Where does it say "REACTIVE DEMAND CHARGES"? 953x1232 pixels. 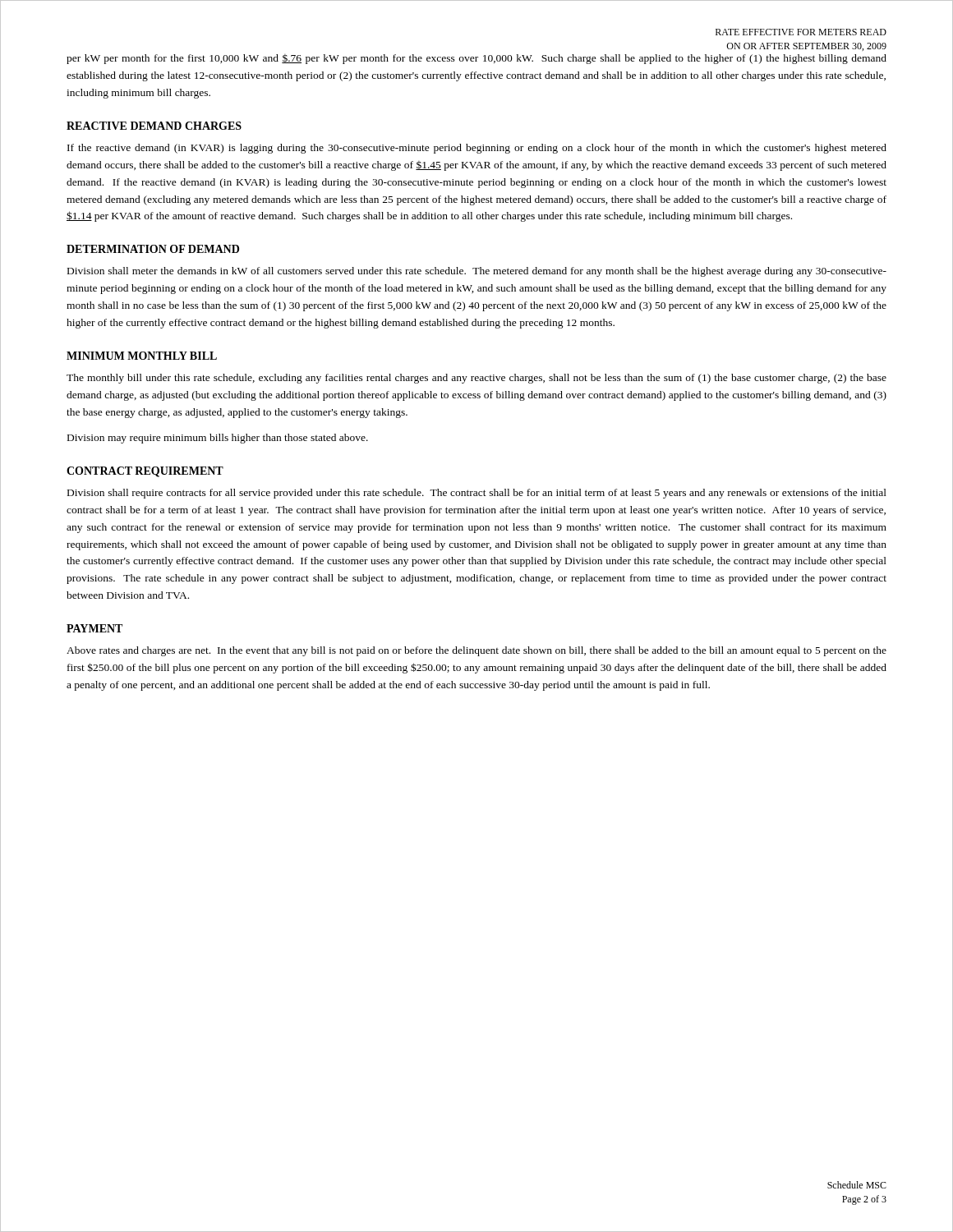pos(154,126)
